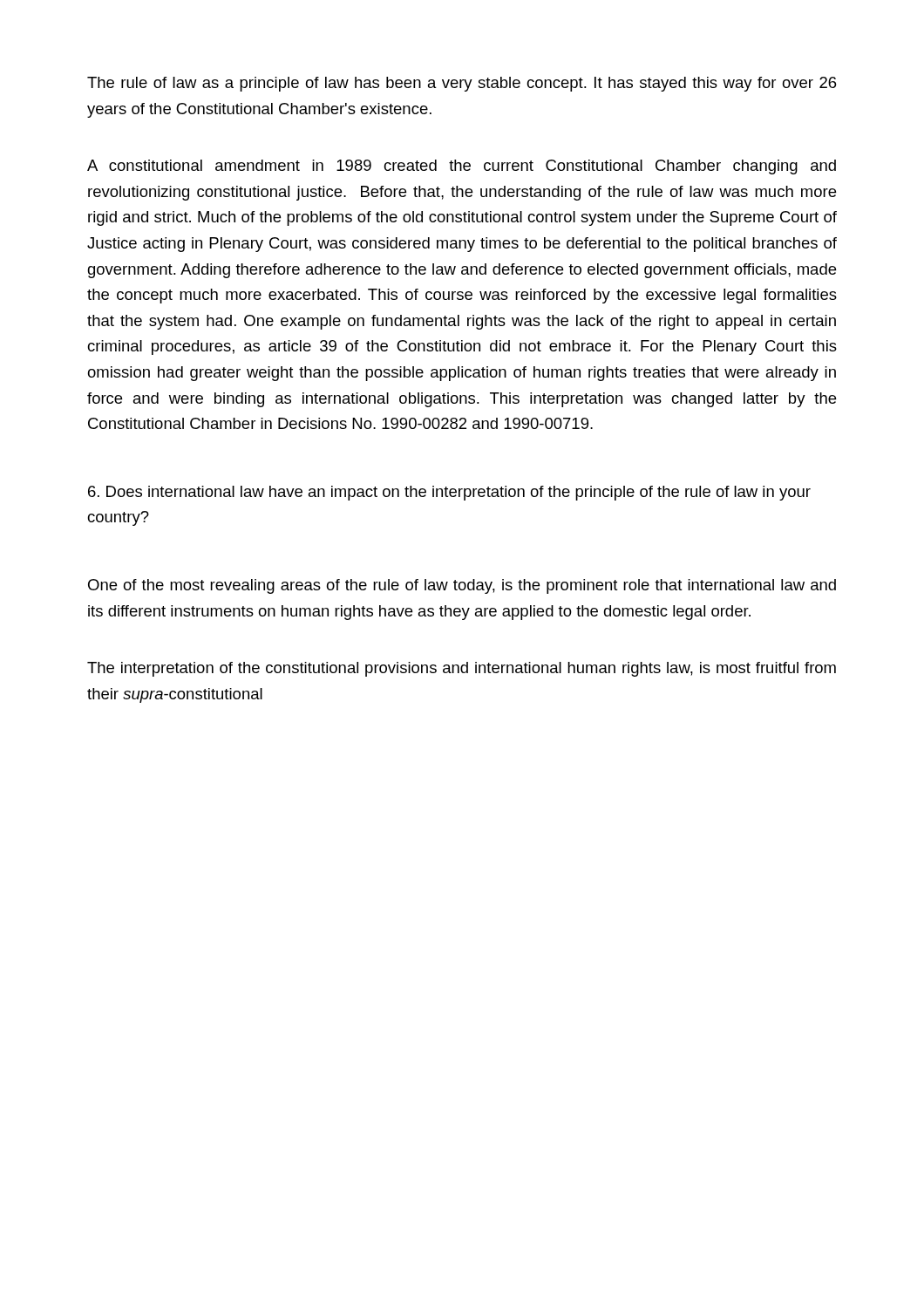Image resolution: width=924 pixels, height=1308 pixels.
Task: Select the text block containing "One of the most"
Action: (462, 597)
